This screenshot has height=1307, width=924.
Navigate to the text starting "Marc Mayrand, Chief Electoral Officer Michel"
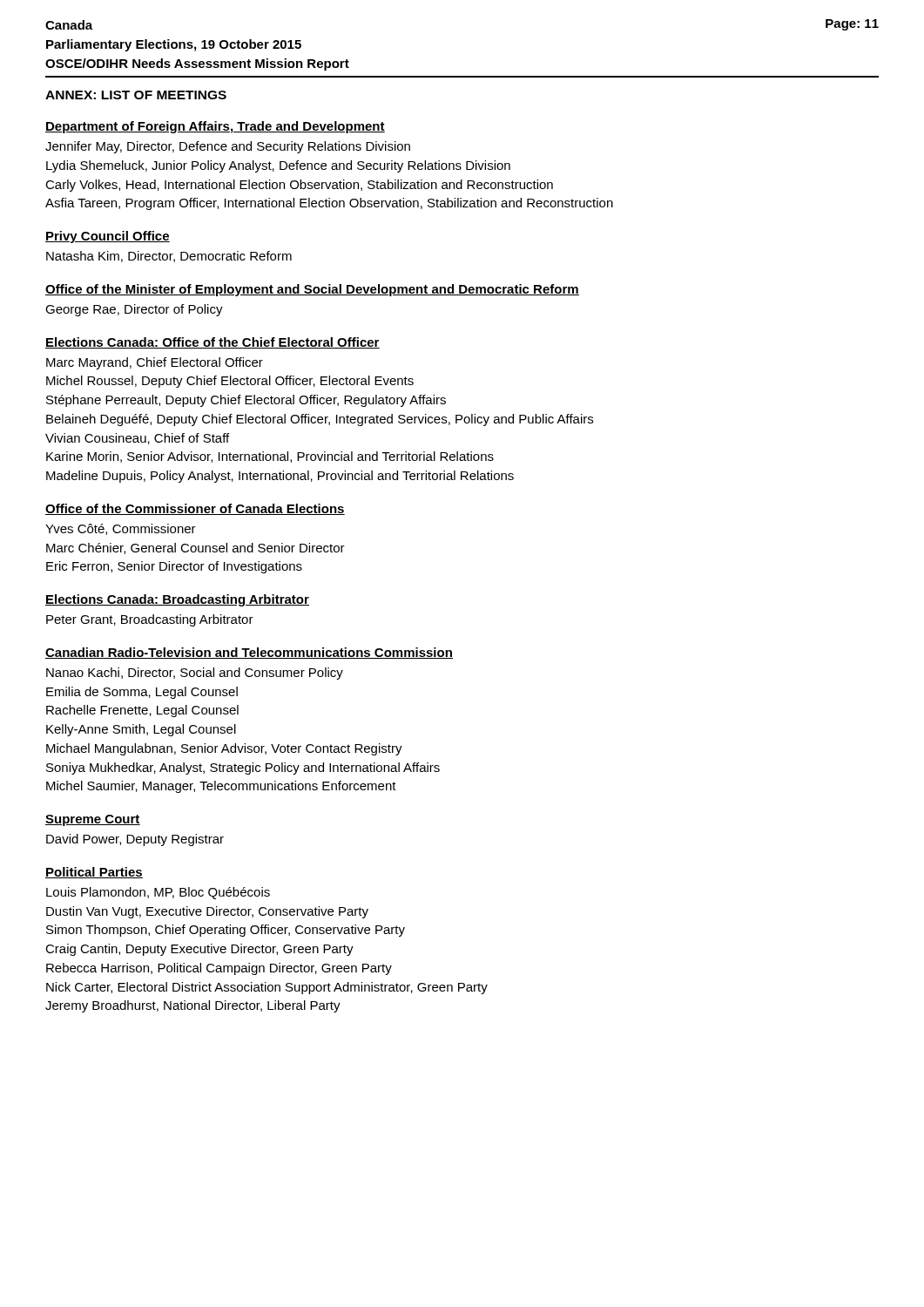point(462,419)
